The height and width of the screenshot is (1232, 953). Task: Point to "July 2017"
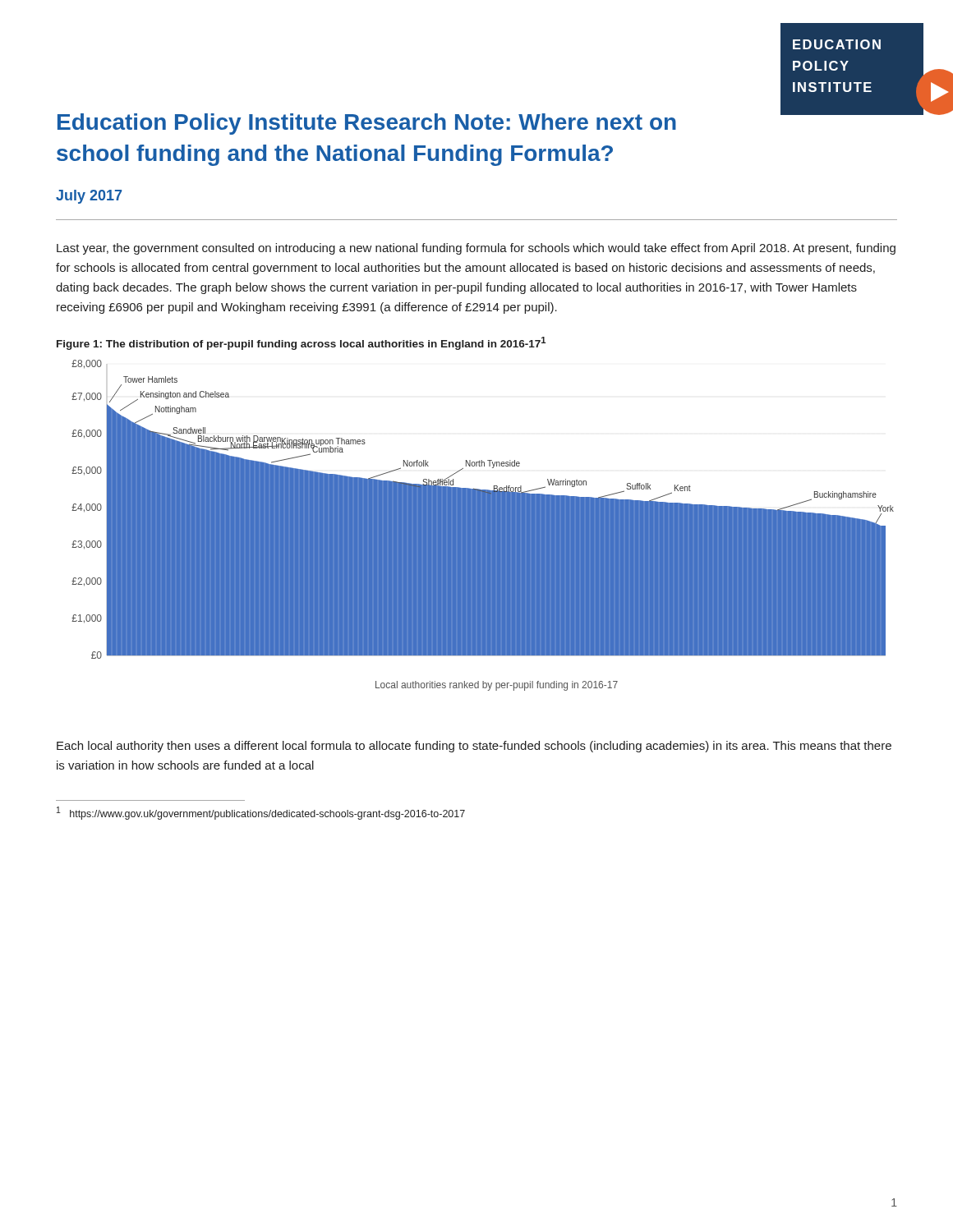pos(89,195)
